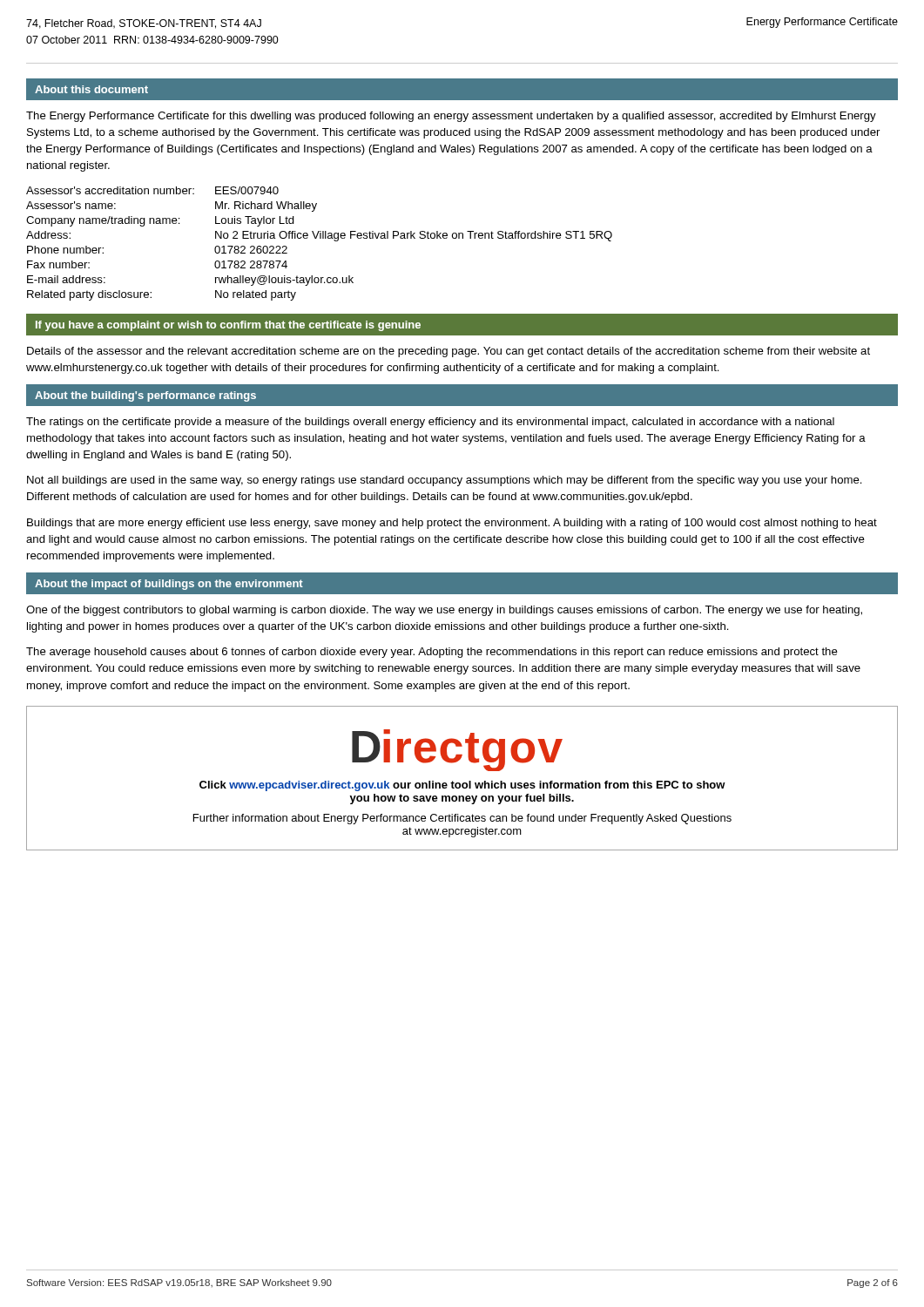924x1307 pixels.
Task: Click on the text block starting "Buildings that are more energy"
Action: pos(451,539)
